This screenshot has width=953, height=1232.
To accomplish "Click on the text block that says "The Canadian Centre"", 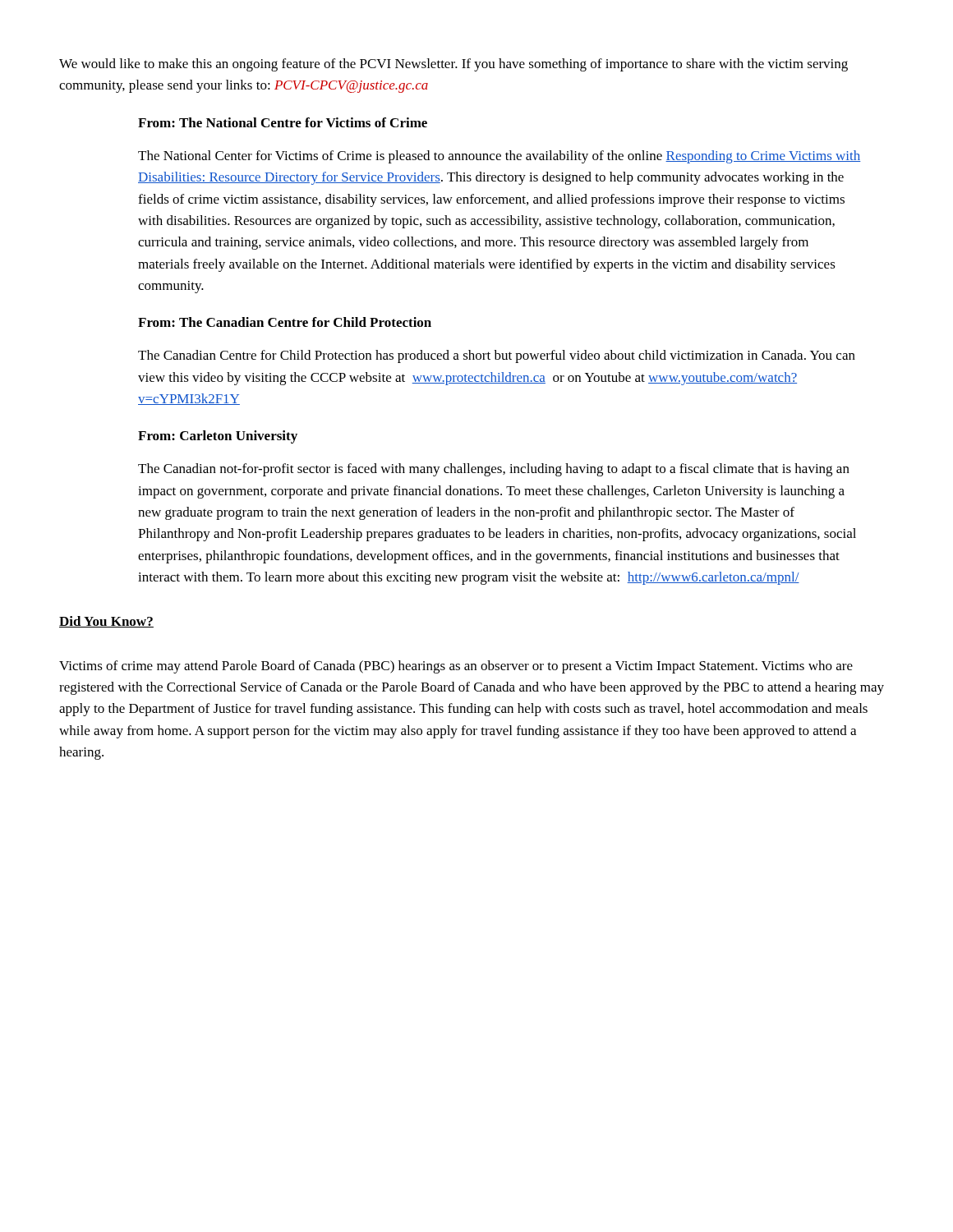I will 499,378.
